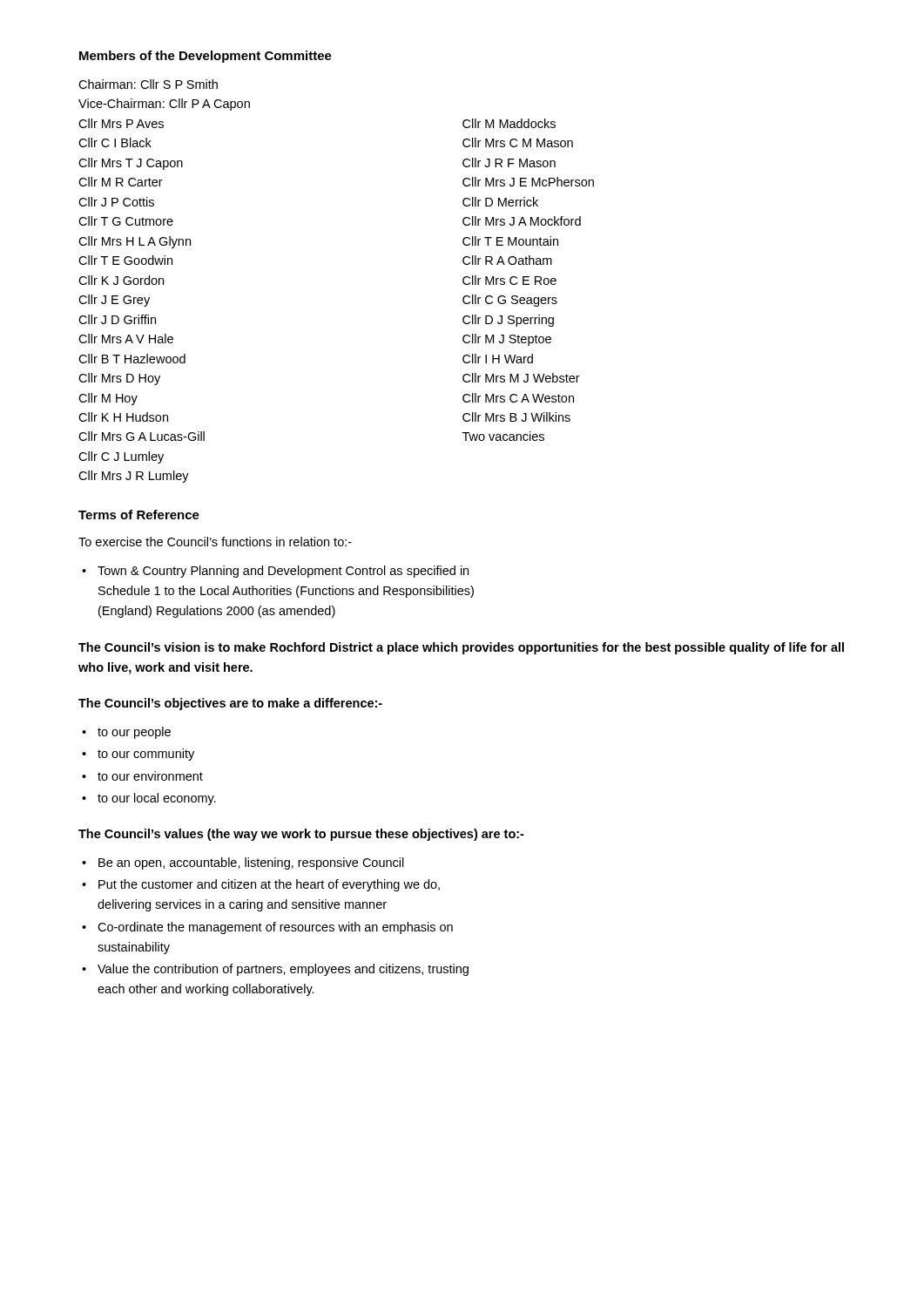Find "to our environment" on this page
This screenshot has width=924, height=1307.
point(150,776)
